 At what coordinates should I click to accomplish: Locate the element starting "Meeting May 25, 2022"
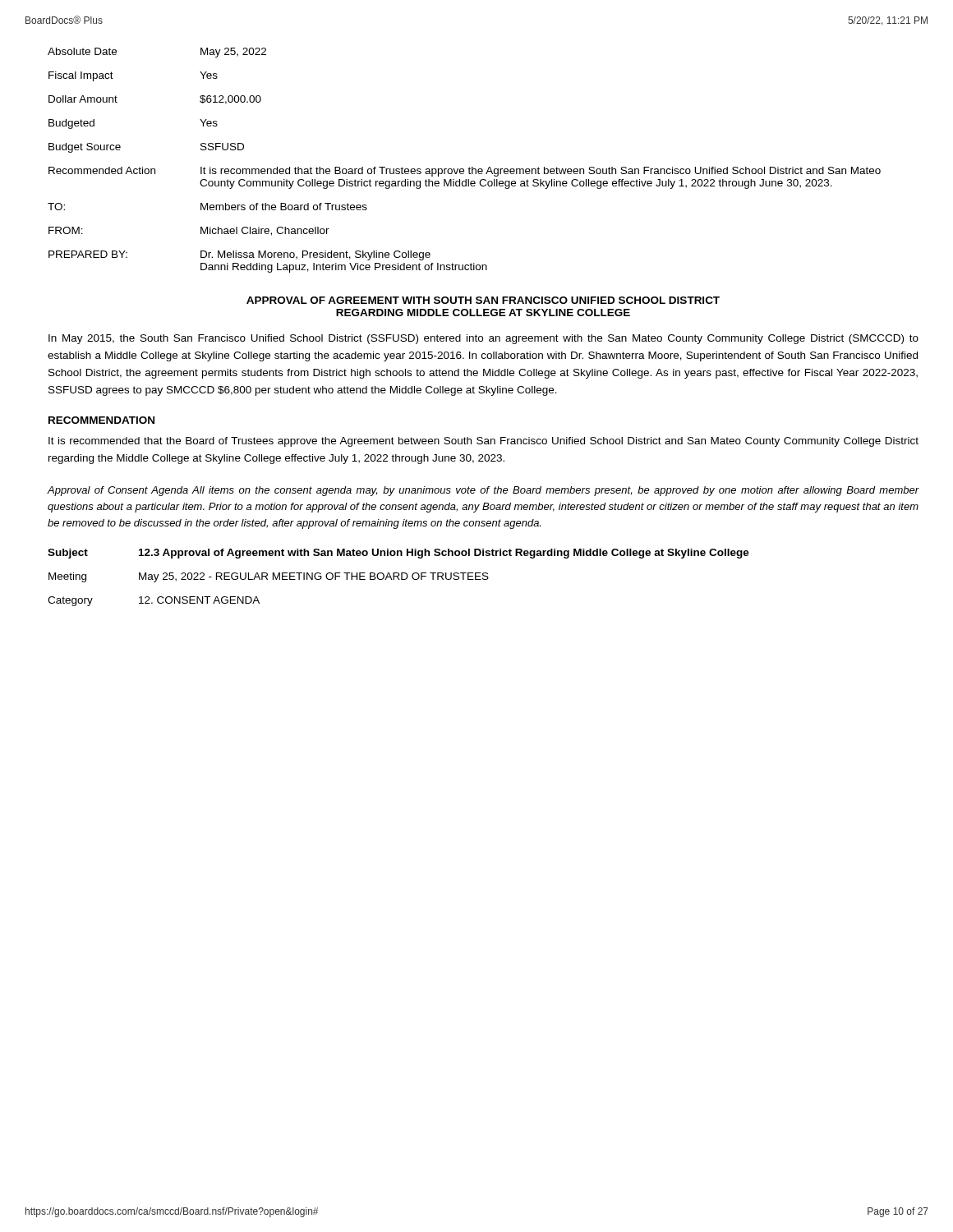coord(483,576)
